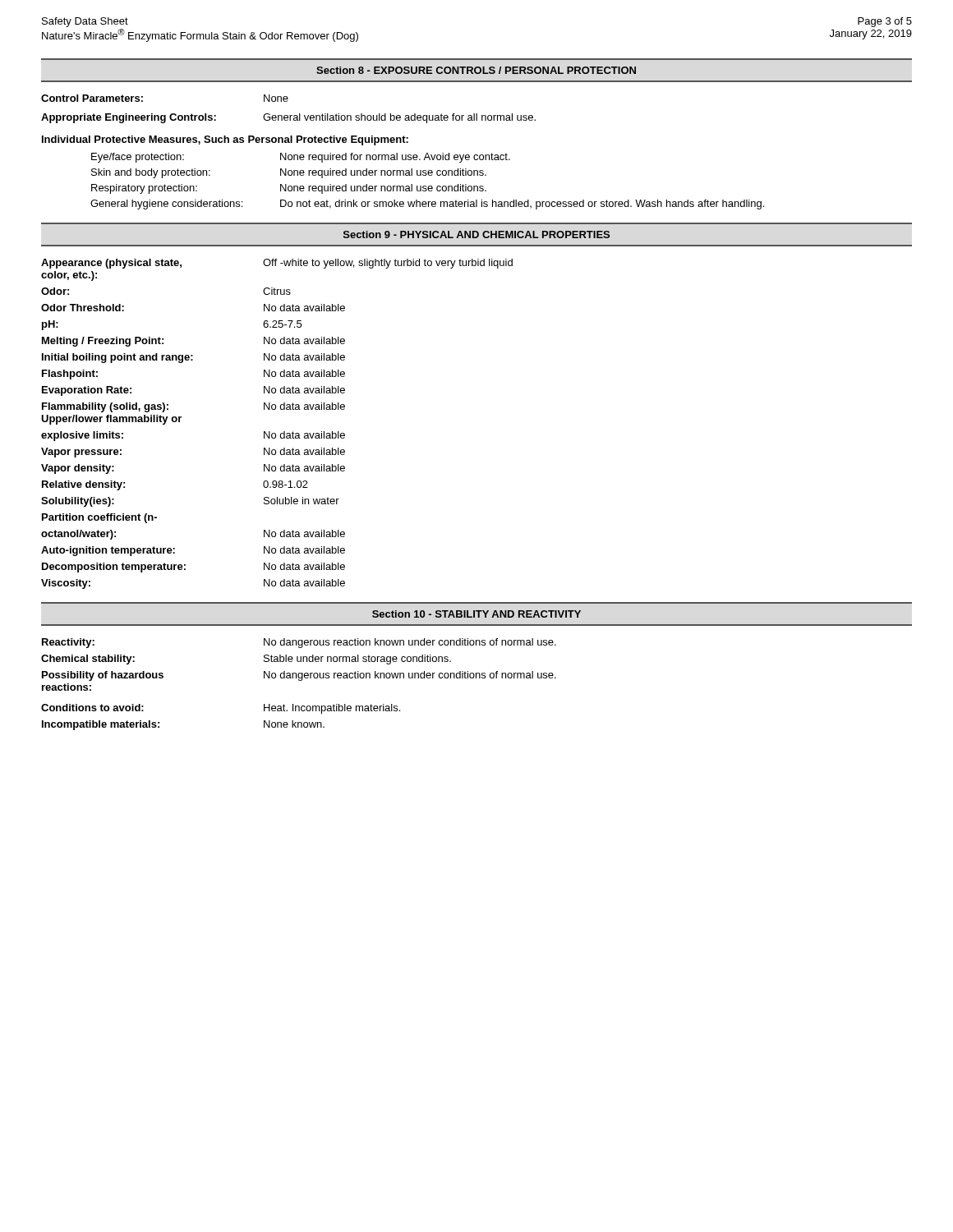
Task: Where does it say "octanol/water): No data available"?
Action: point(77,534)
